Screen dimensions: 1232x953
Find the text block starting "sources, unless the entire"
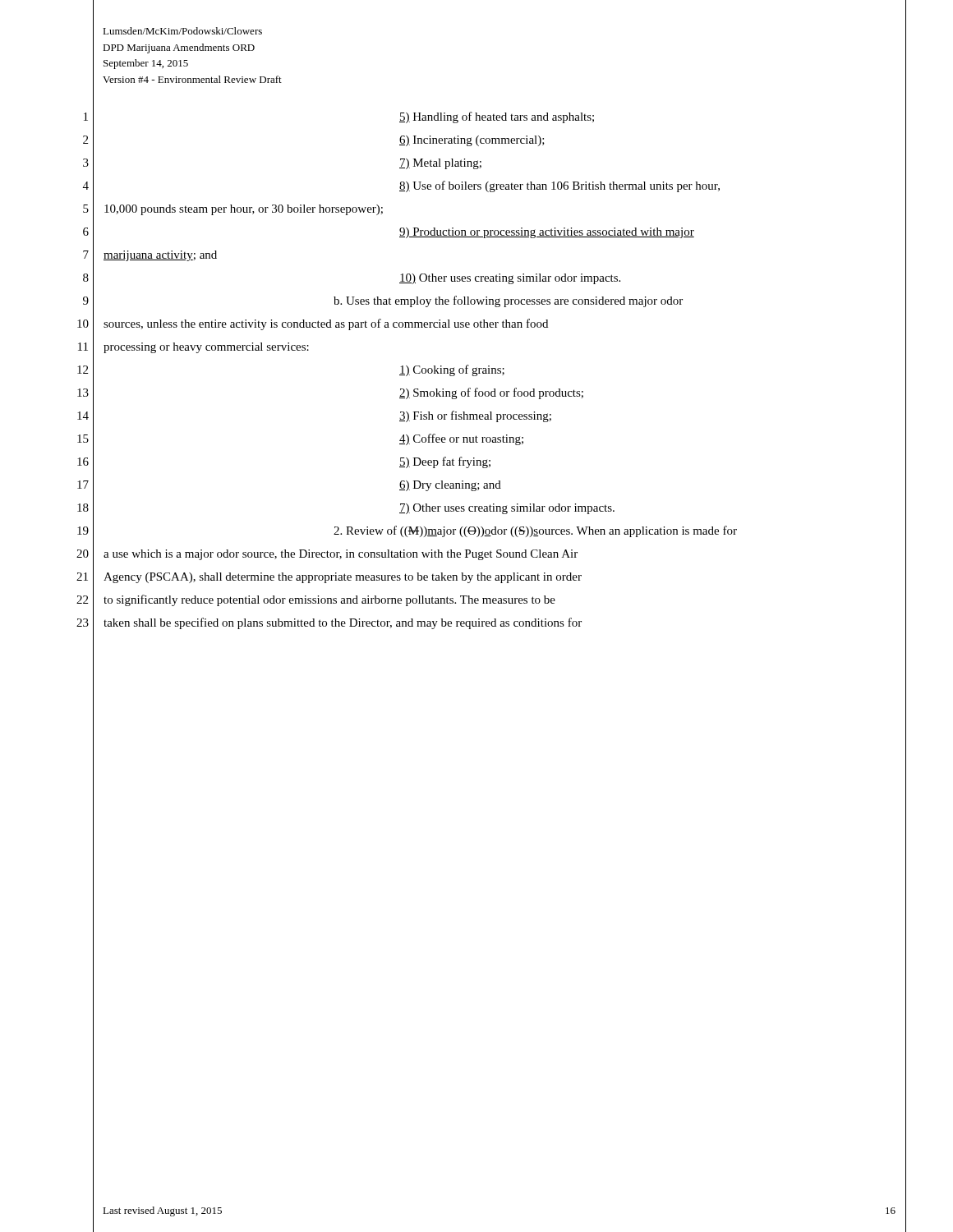326,324
